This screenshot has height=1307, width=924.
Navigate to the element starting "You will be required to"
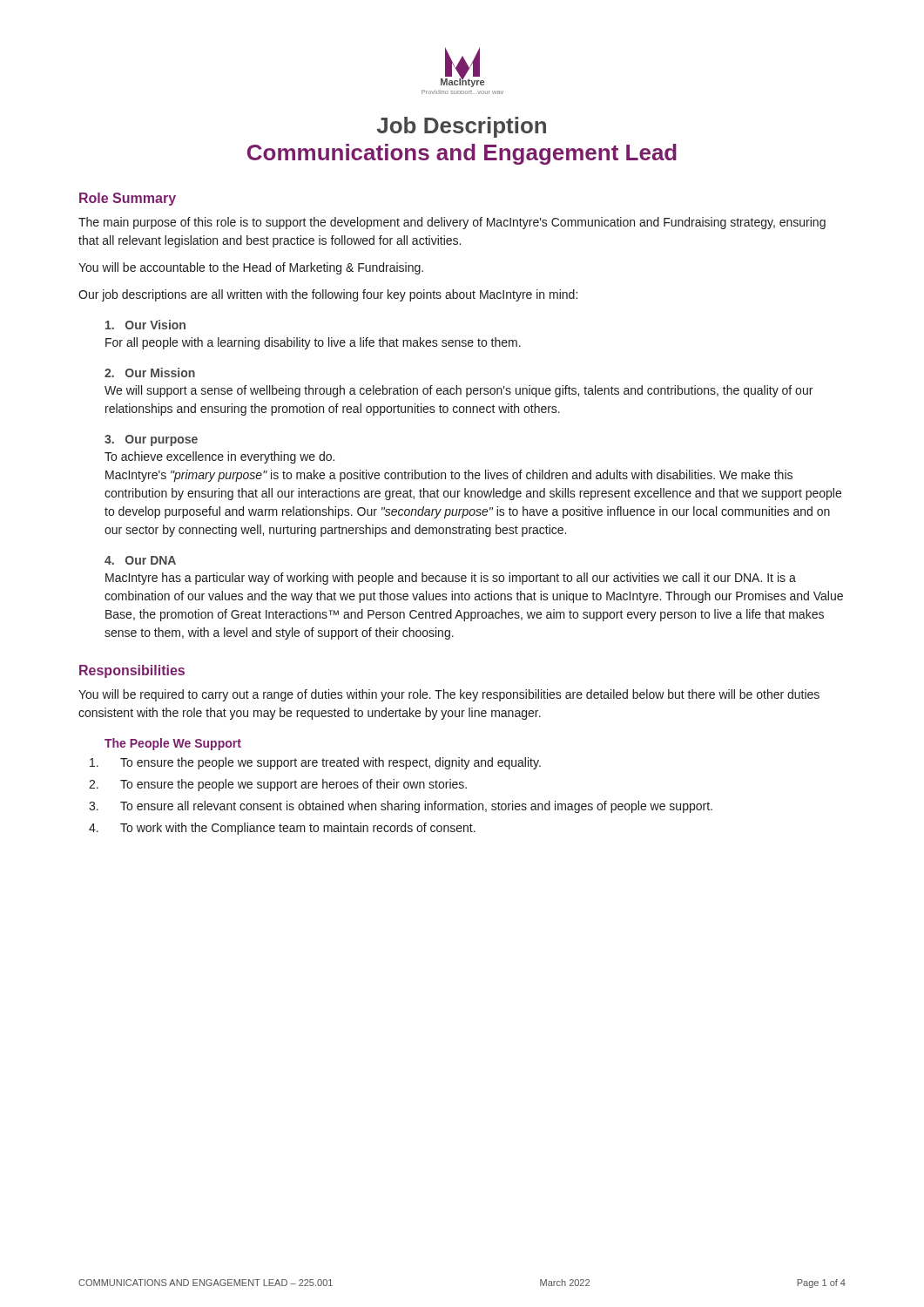click(449, 704)
